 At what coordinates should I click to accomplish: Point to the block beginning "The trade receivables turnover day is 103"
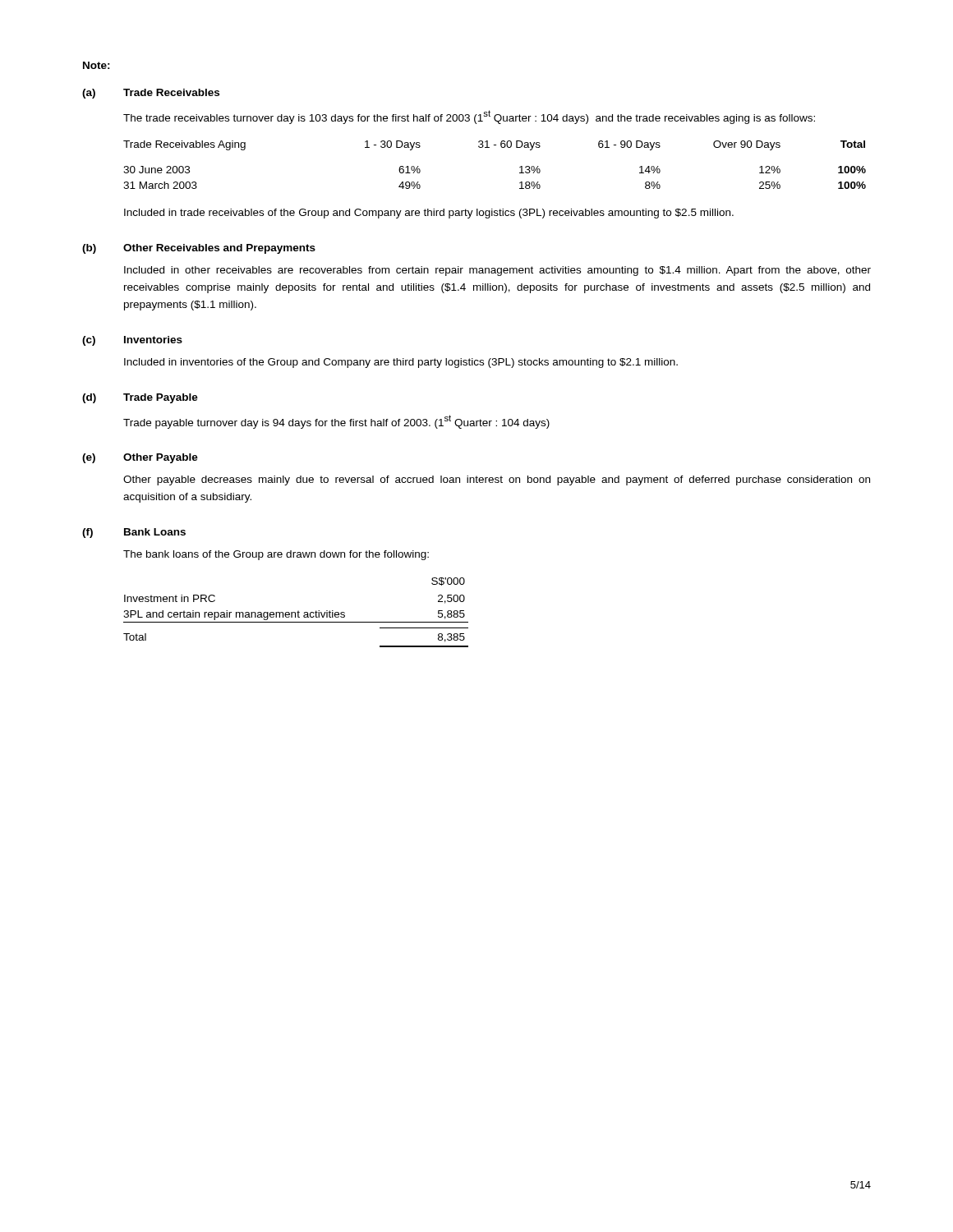[470, 116]
